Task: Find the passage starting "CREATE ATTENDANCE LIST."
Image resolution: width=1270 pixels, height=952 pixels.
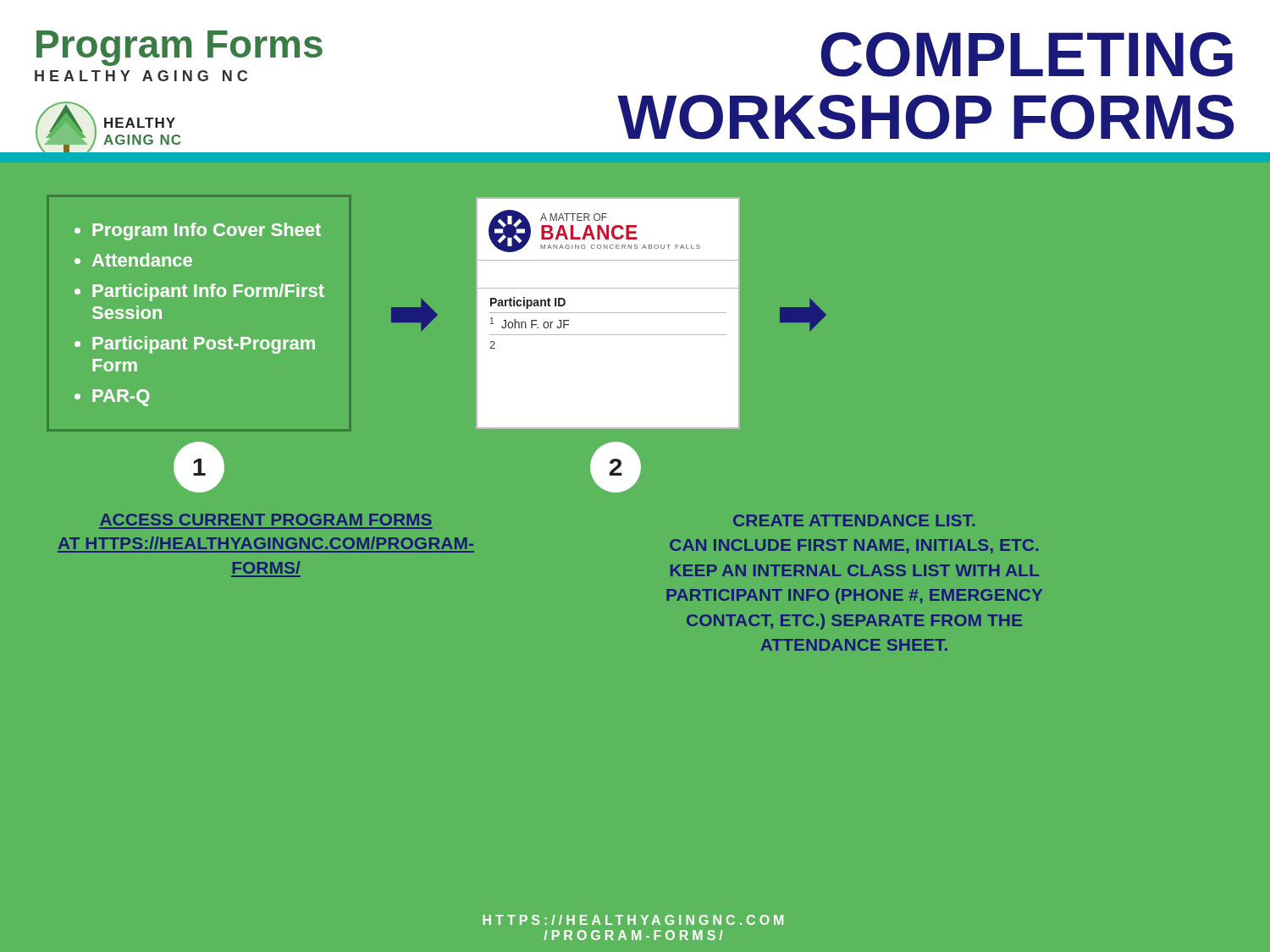Action: tap(854, 582)
